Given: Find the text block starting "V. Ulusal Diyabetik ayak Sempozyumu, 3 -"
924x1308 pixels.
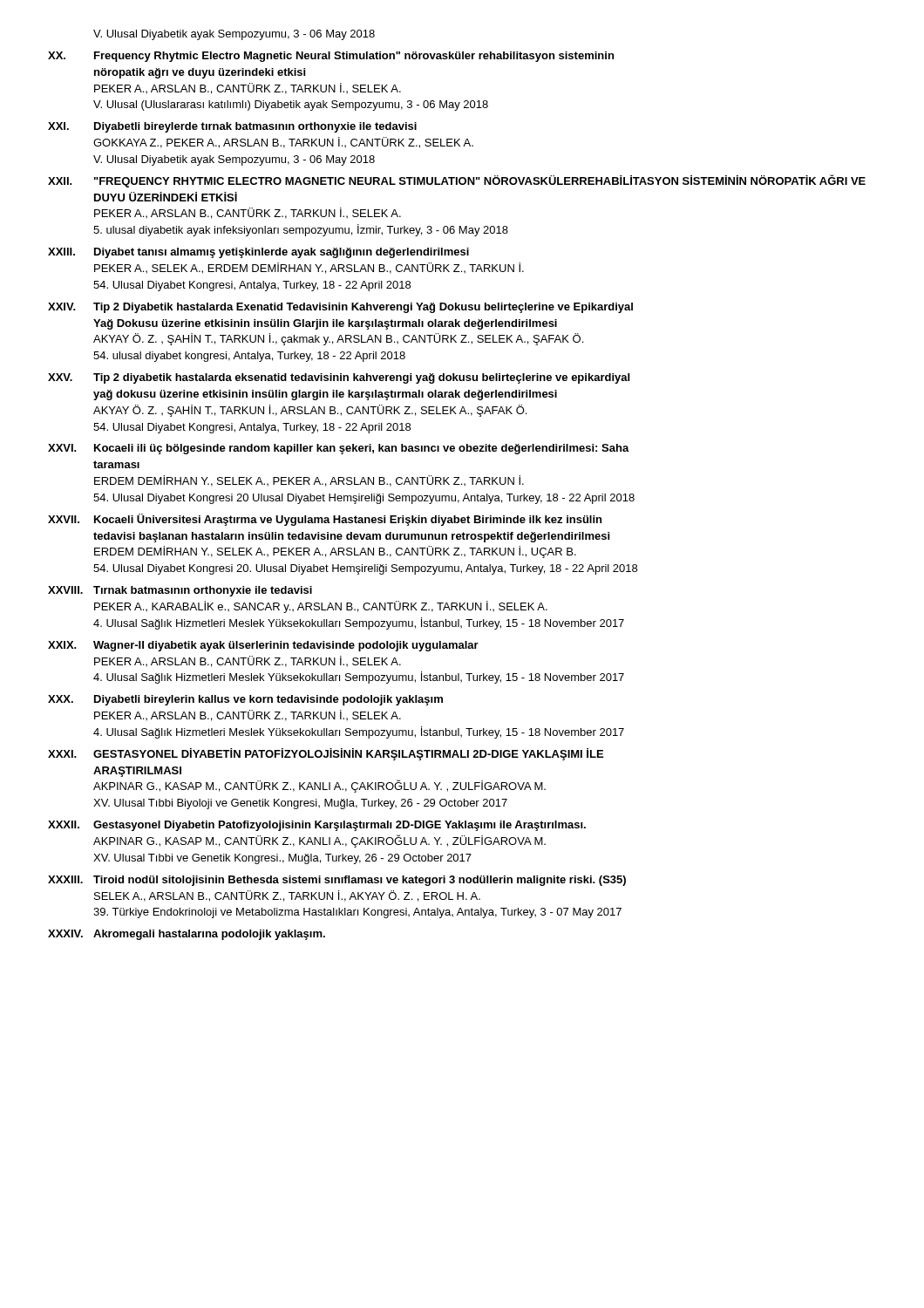Looking at the screenshot, I should click(x=234, y=34).
